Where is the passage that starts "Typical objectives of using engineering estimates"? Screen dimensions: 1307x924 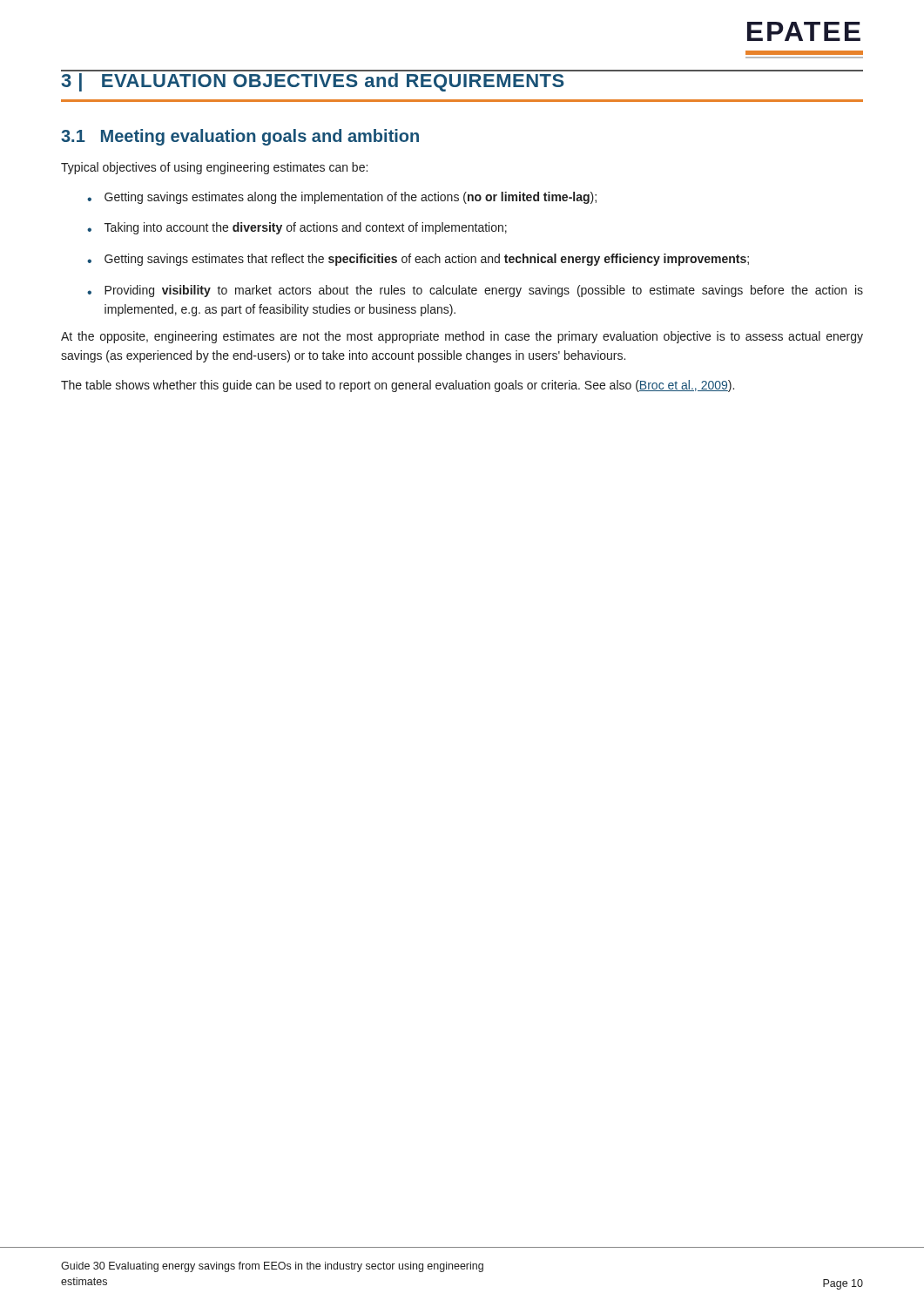215,167
